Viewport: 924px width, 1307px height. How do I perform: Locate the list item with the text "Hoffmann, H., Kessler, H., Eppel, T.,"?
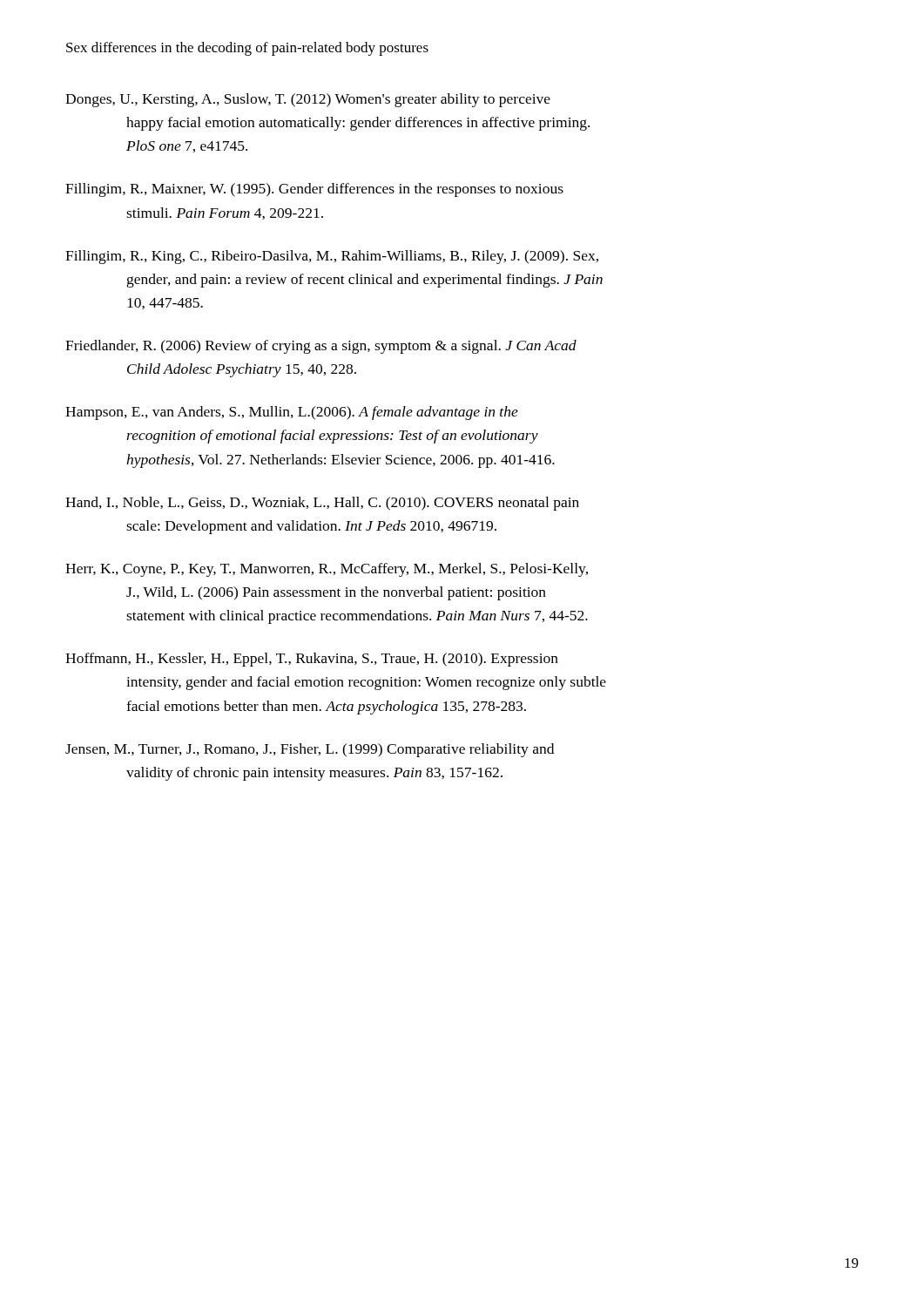click(462, 682)
